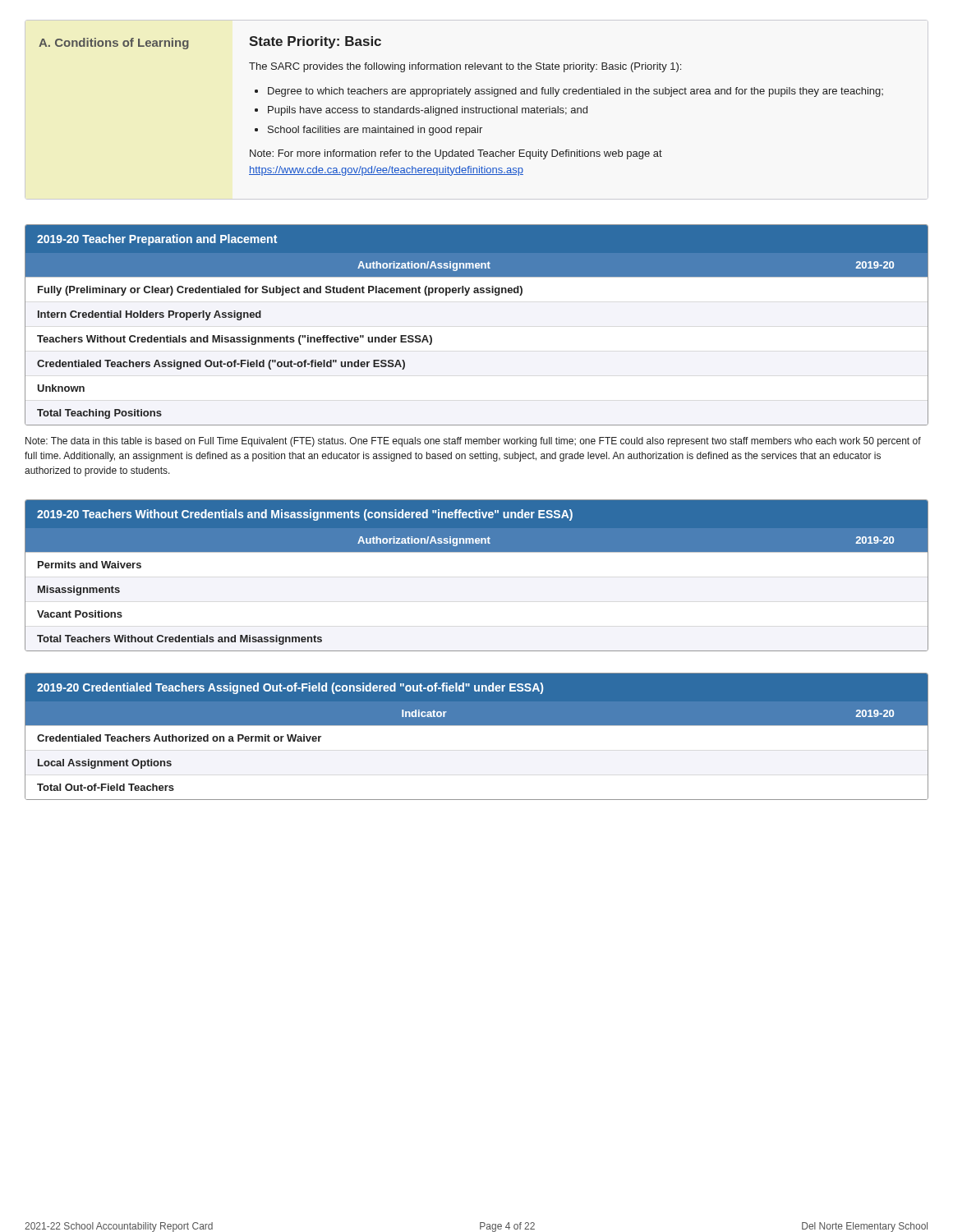Click on the list item that reads "School facilities are maintained"
The image size is (953, 1232).
point(375,131)
